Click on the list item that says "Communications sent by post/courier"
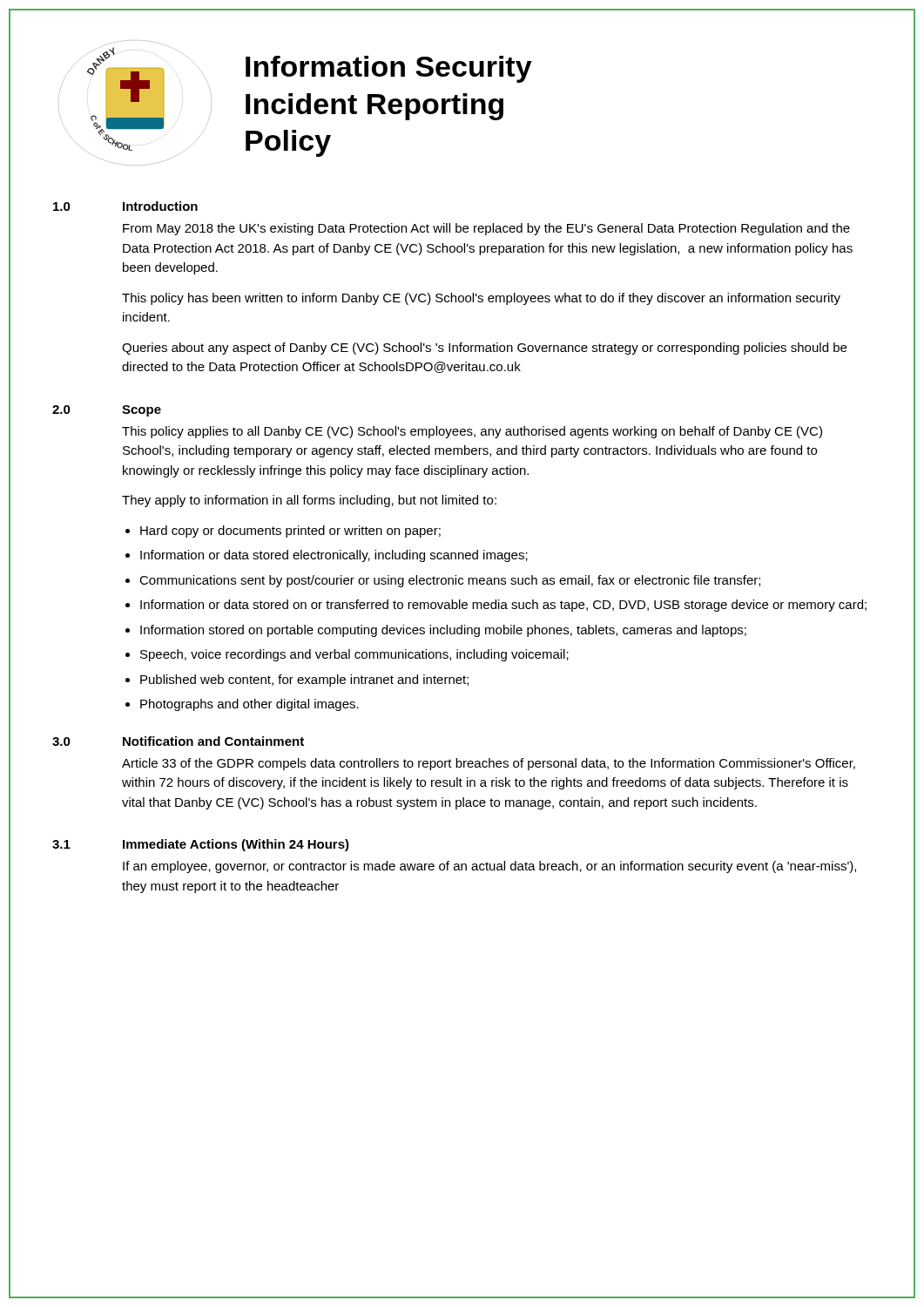 pyautogui.click(x=450, y=579)
